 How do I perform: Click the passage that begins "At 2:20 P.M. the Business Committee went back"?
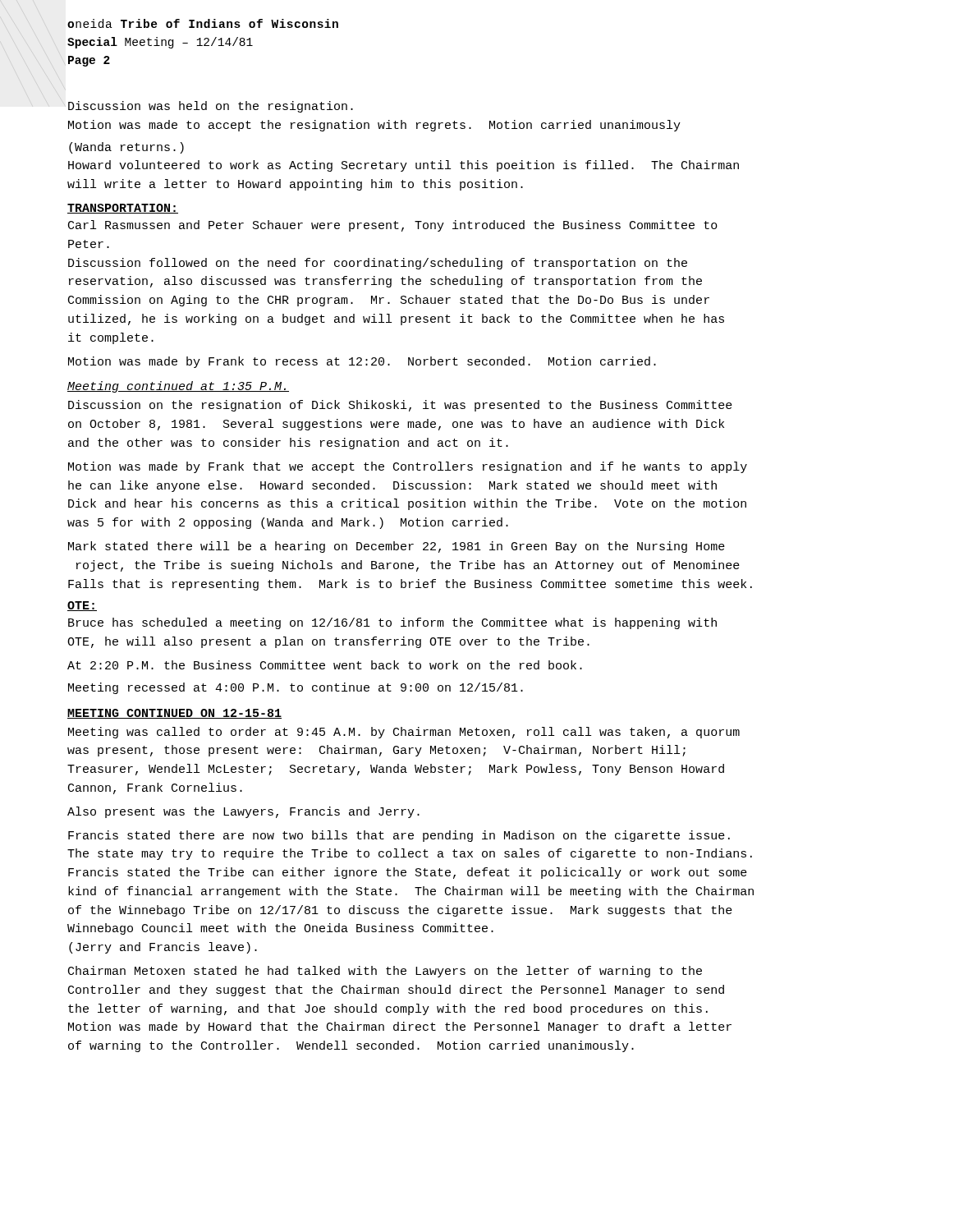(326, 666)
